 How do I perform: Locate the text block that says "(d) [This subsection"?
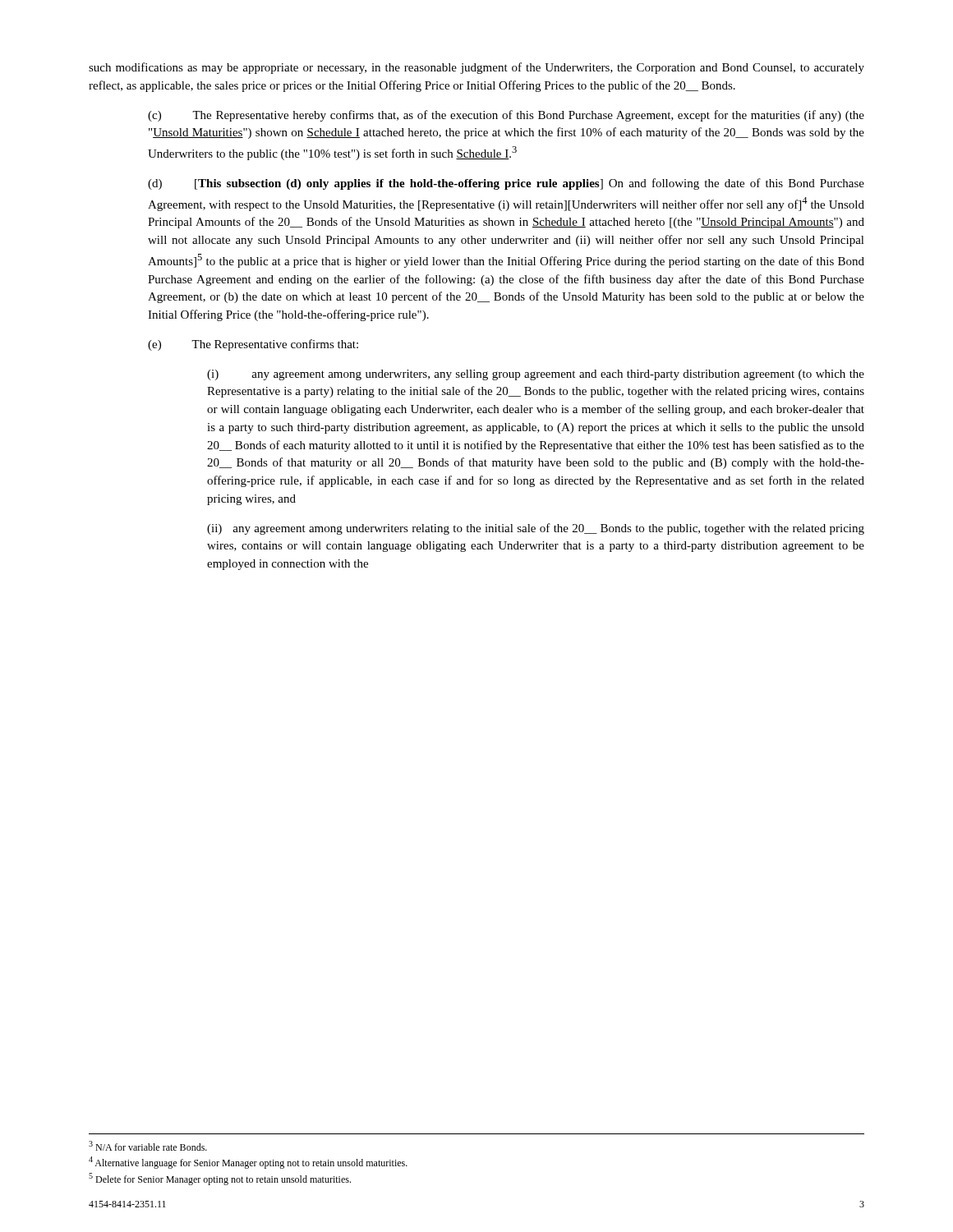point(506,248)
